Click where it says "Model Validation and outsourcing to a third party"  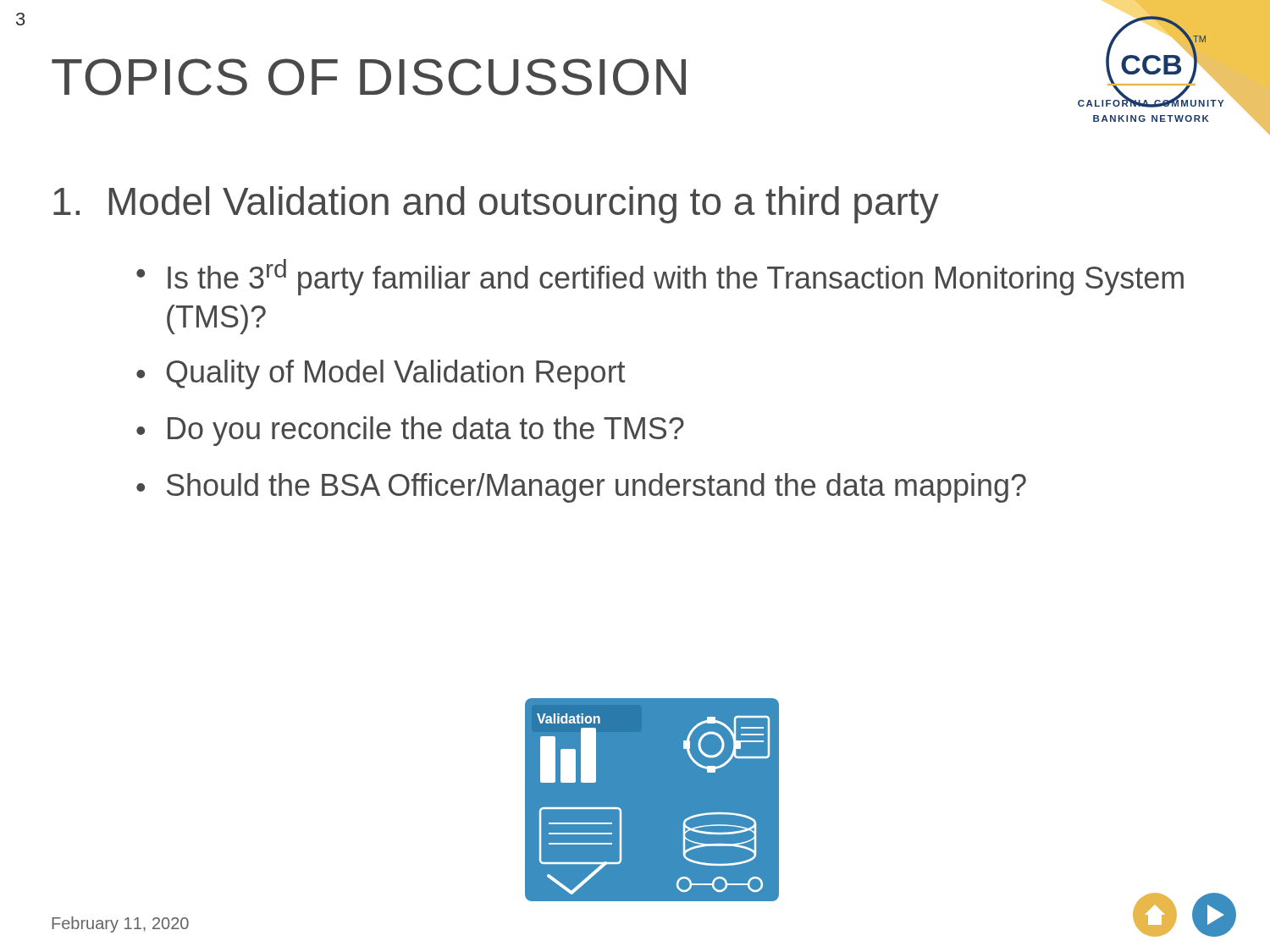coord(495,202)
